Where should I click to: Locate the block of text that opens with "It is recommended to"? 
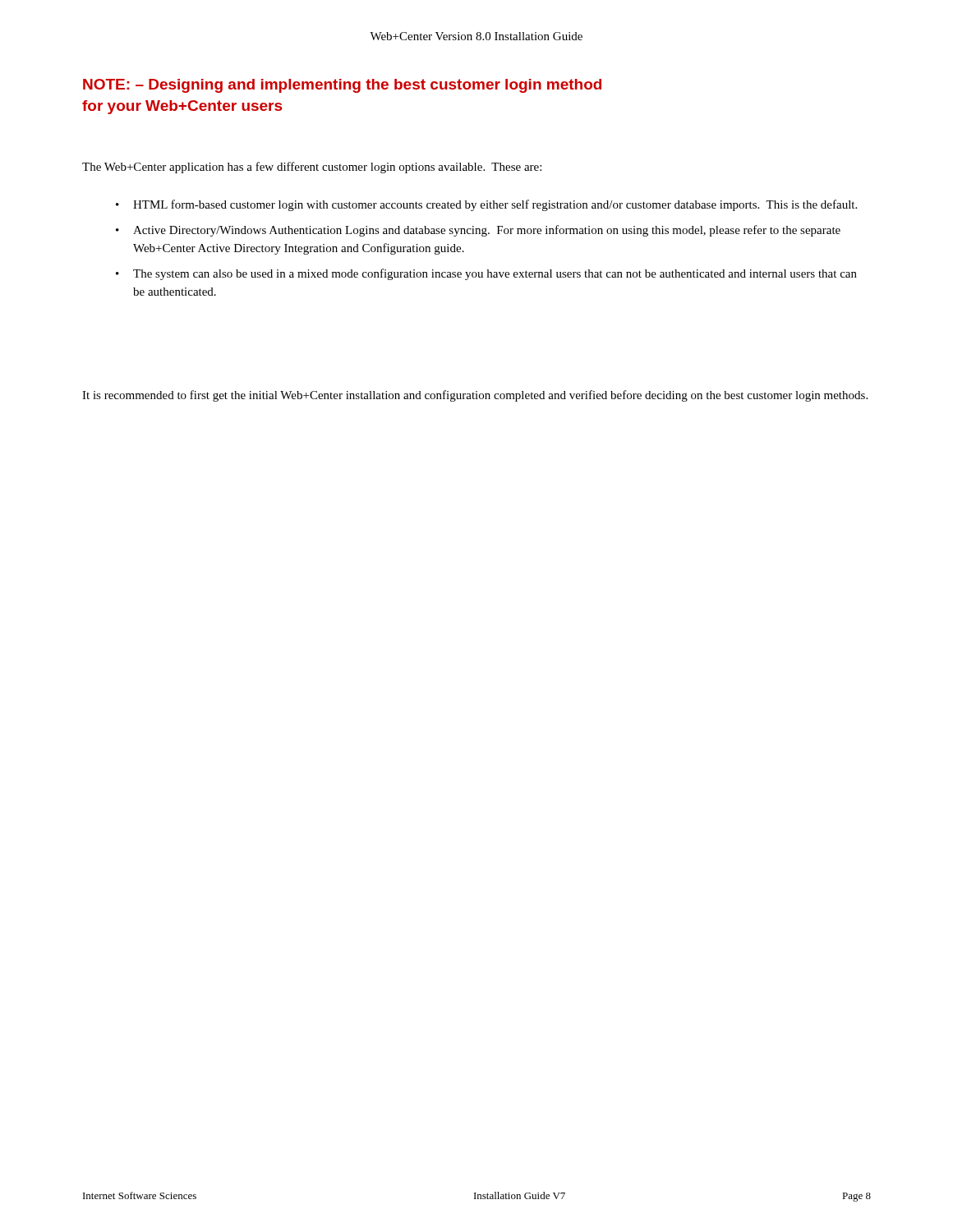click(475, 395)
